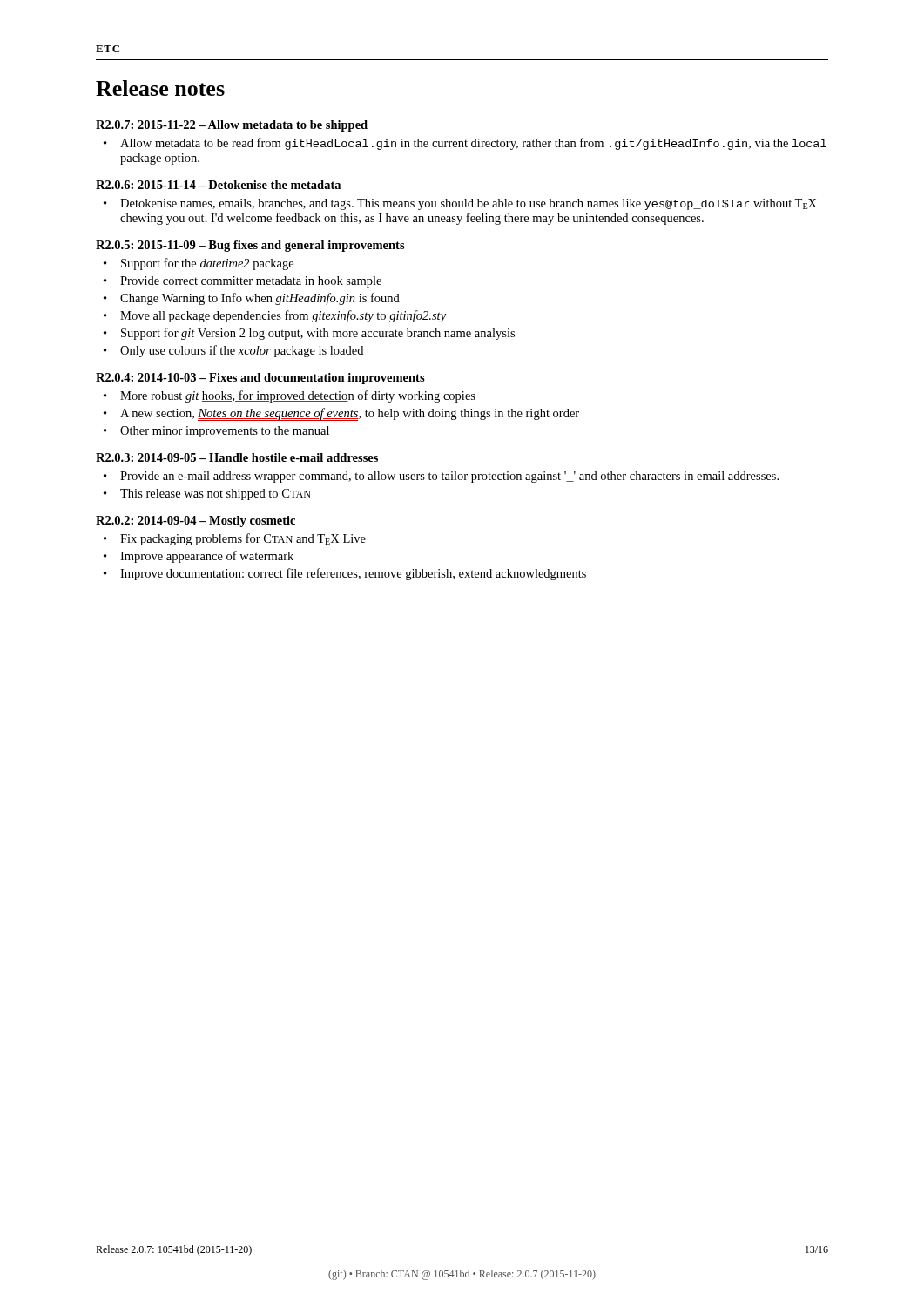
Task: Locate the list item containing "This release was not"
Action: 216,493
